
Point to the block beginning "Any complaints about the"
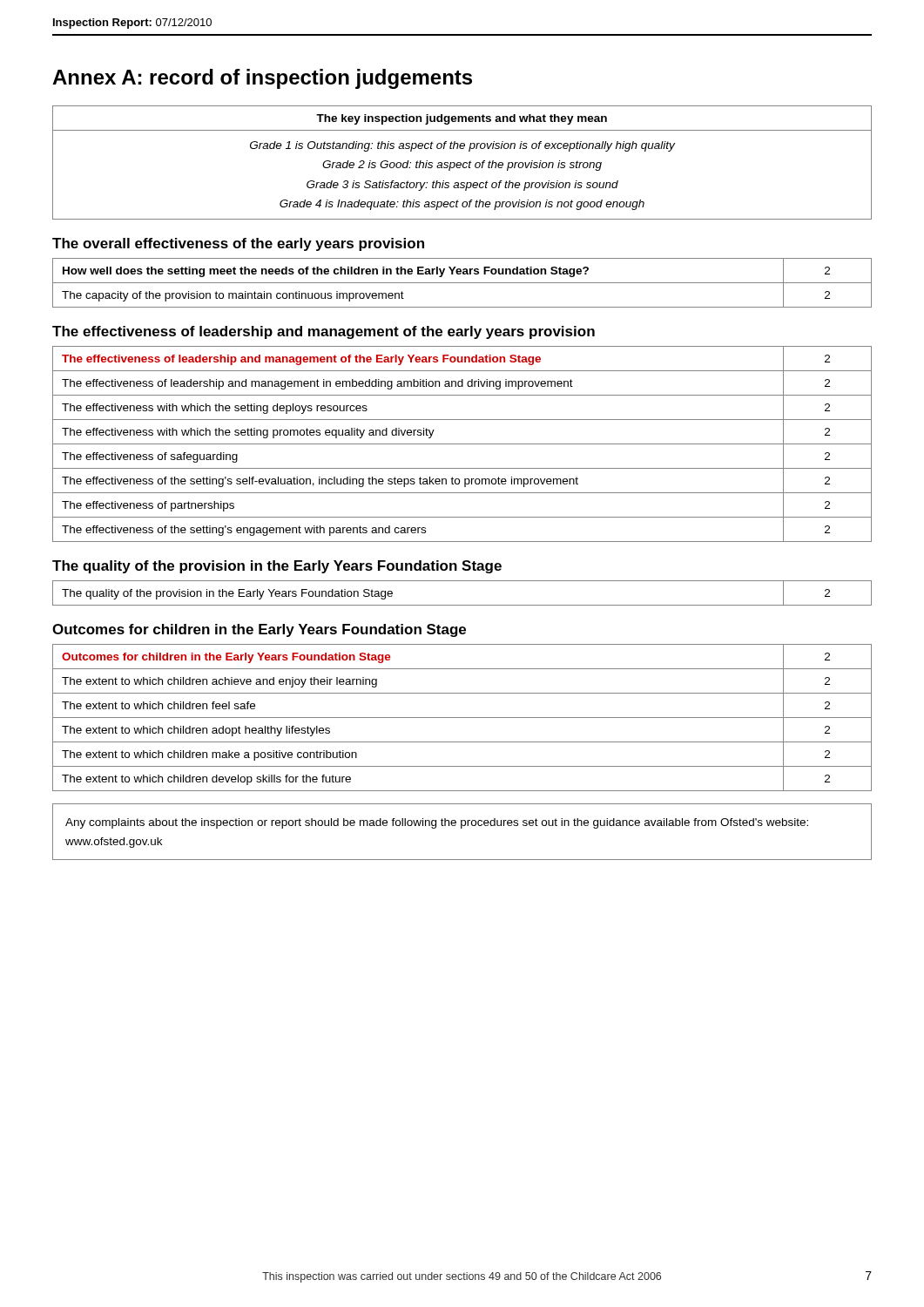(x=437, y=832)
